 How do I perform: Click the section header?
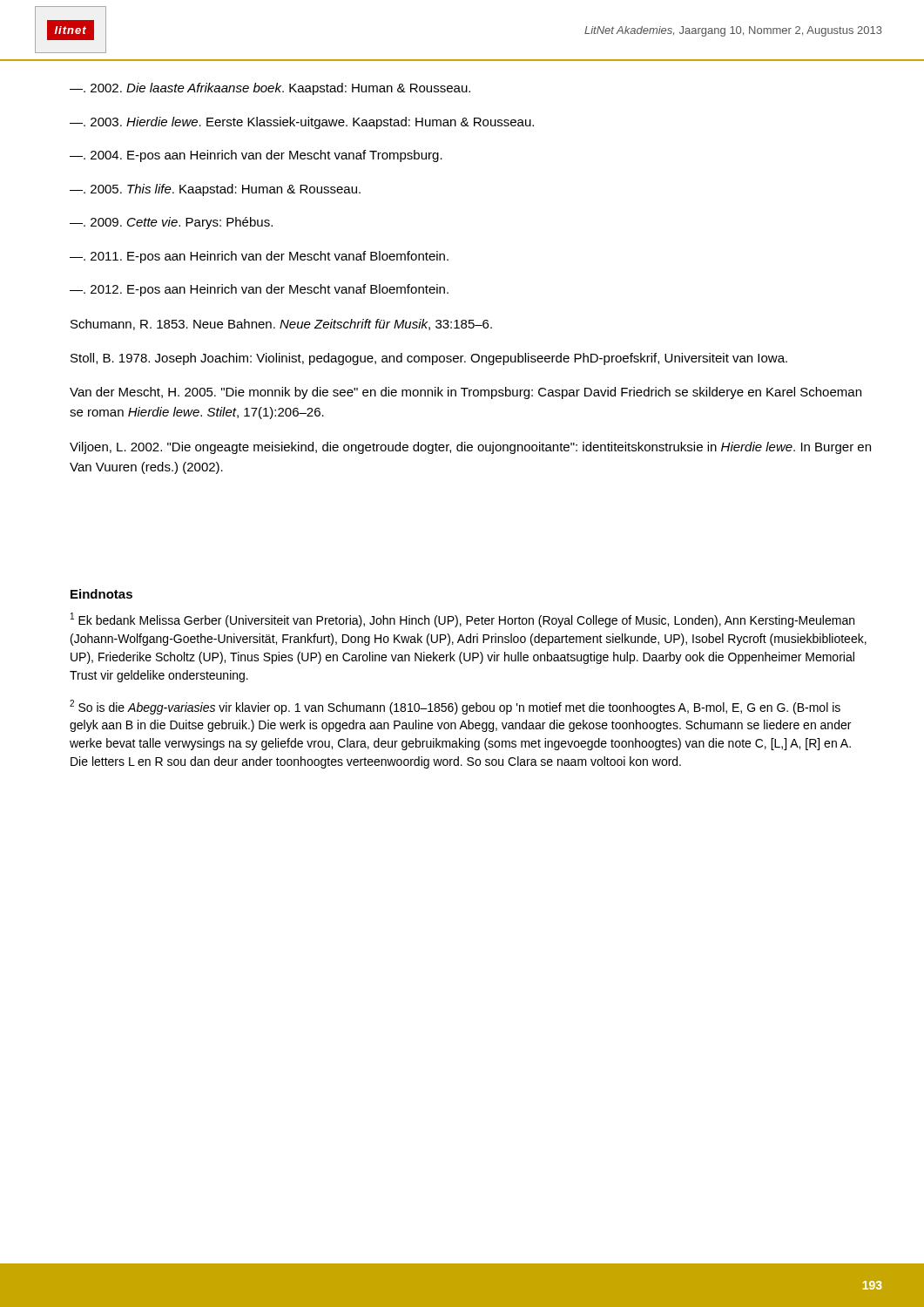pos(101,594)
